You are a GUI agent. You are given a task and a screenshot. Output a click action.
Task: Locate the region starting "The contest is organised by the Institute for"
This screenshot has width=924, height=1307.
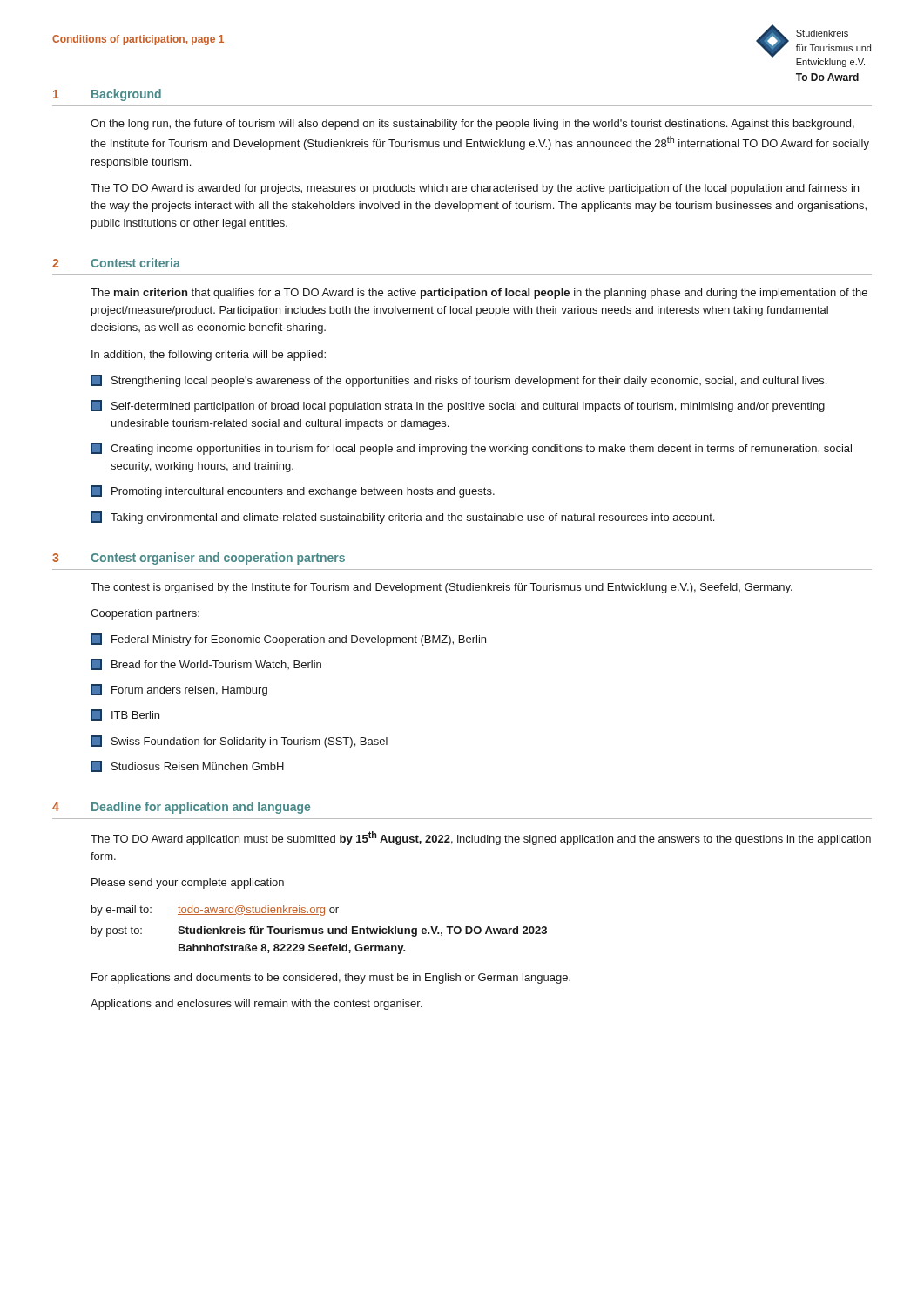442,587
